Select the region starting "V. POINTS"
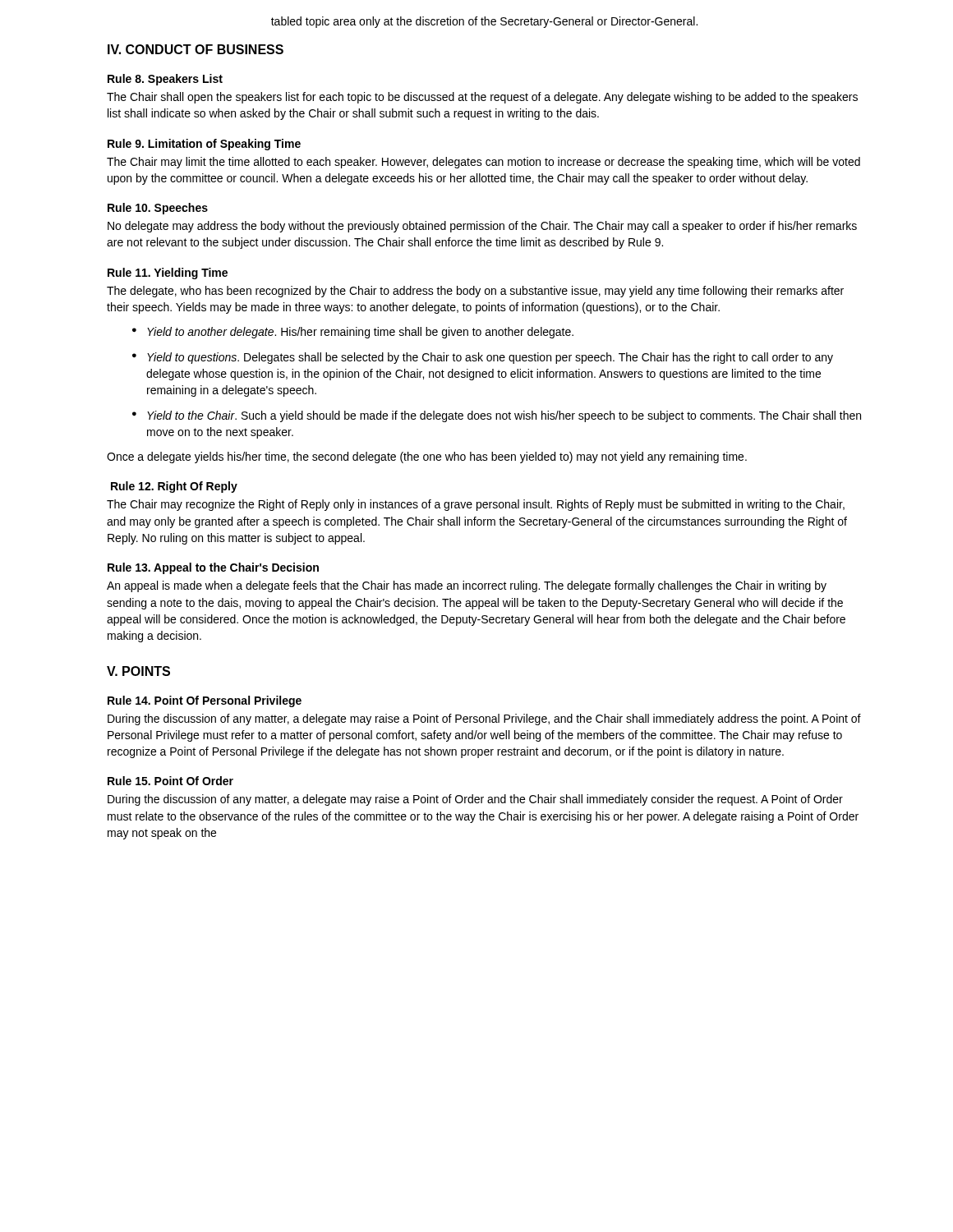This screenshot has height=1232, width=953. coord(139,671)
